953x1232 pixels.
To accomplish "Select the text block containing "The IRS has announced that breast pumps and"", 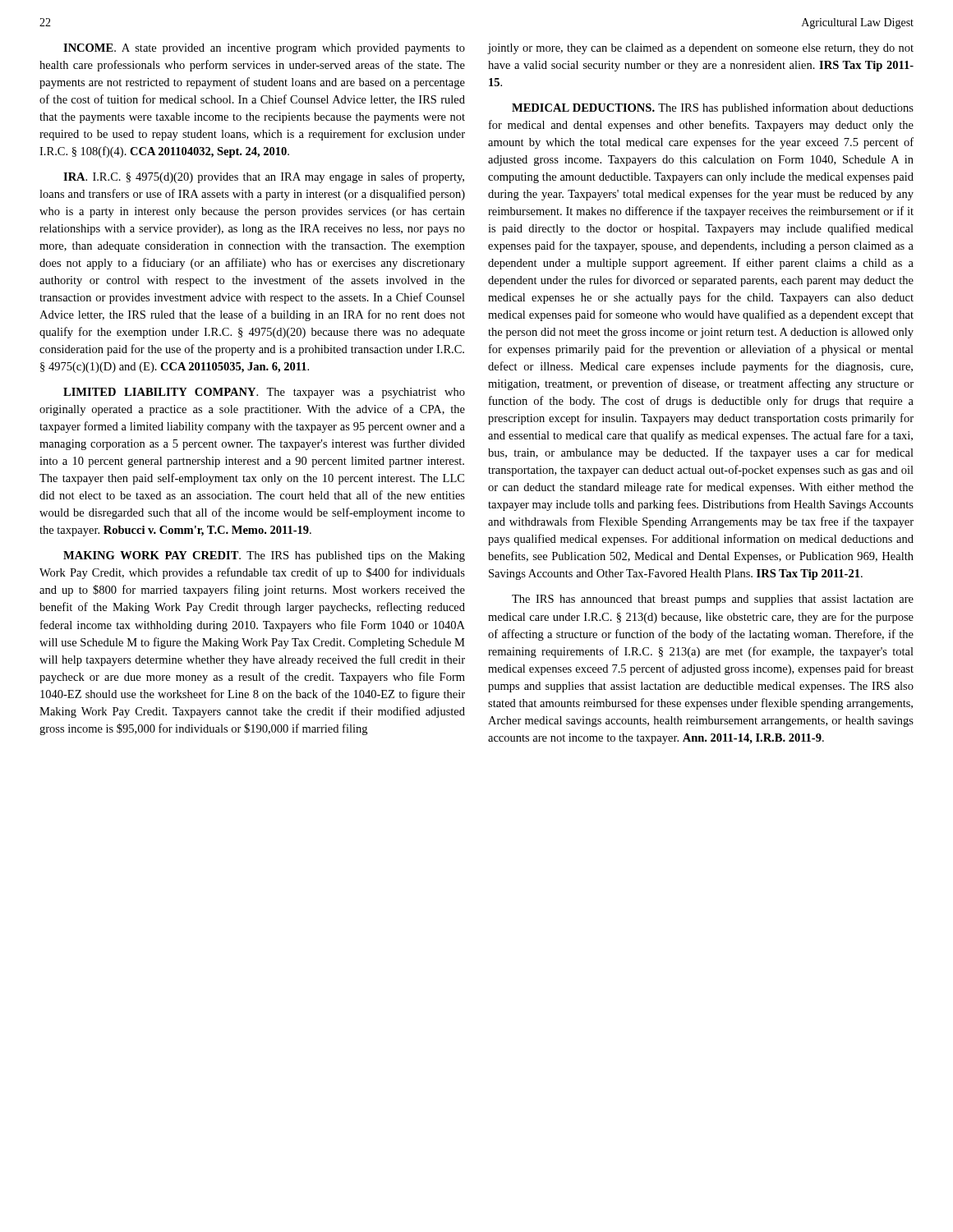I will tap(701, 669).
